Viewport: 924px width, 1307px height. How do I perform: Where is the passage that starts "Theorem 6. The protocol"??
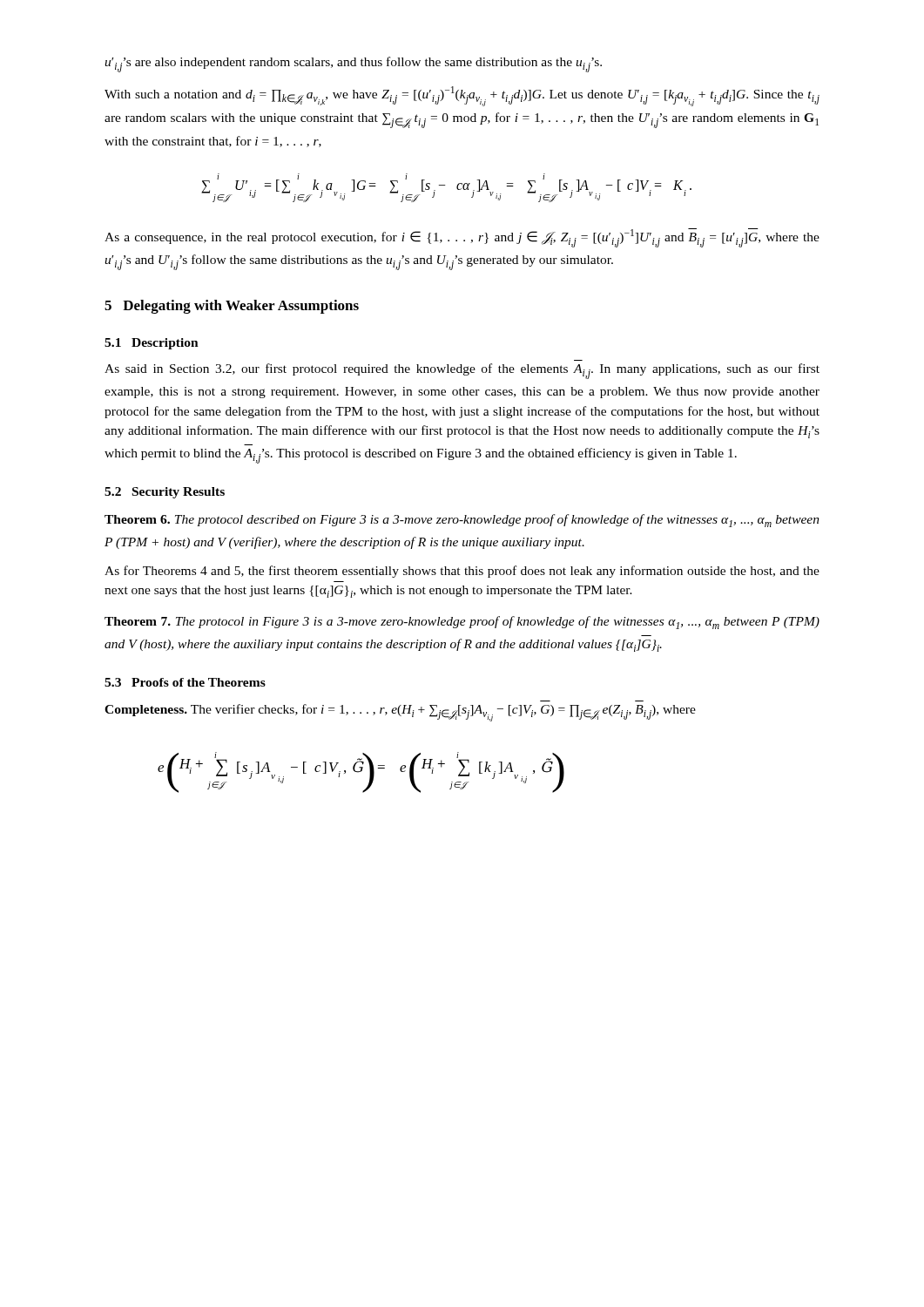[462, 531]
